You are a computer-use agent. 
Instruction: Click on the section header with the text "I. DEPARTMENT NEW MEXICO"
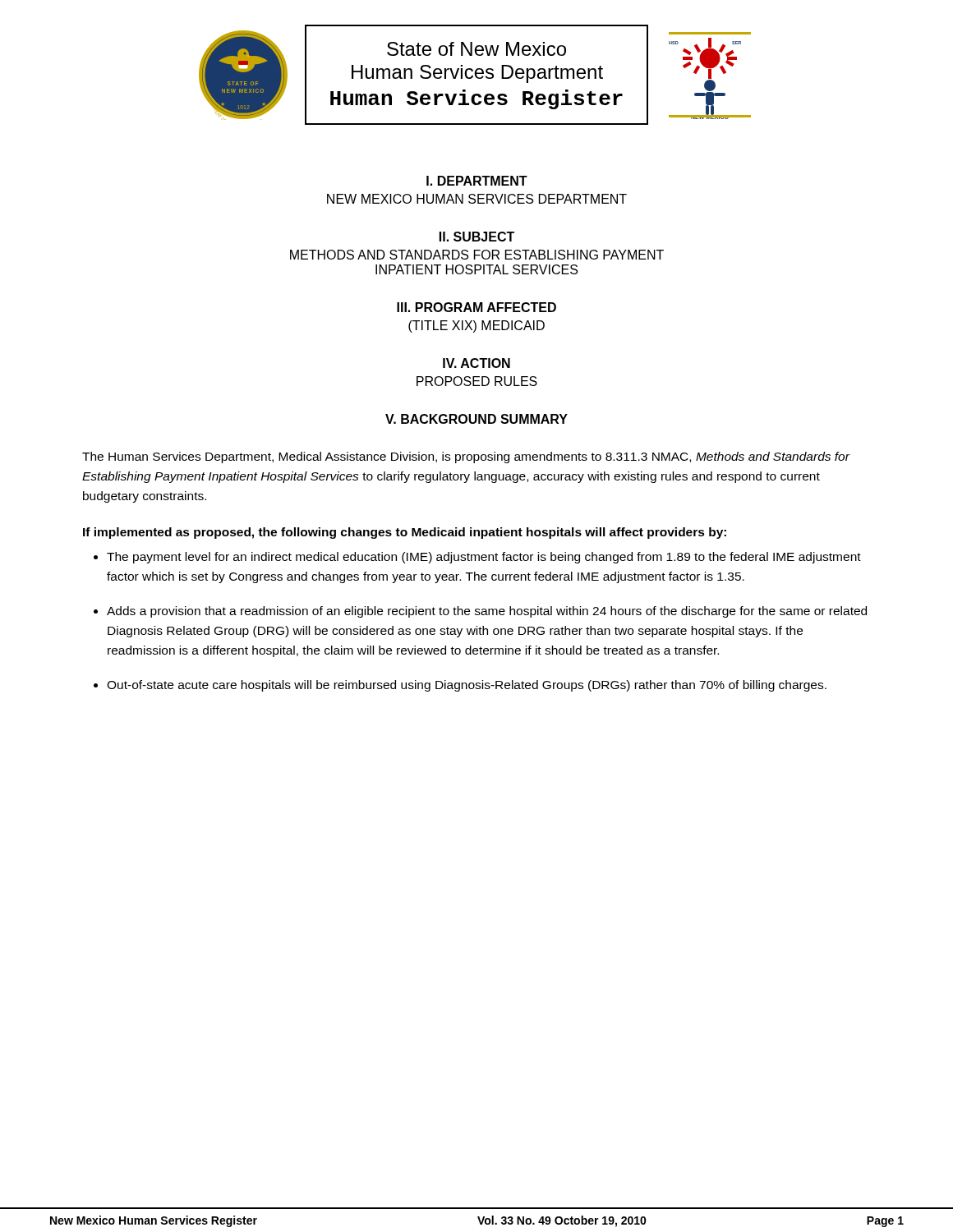[476, 191]
